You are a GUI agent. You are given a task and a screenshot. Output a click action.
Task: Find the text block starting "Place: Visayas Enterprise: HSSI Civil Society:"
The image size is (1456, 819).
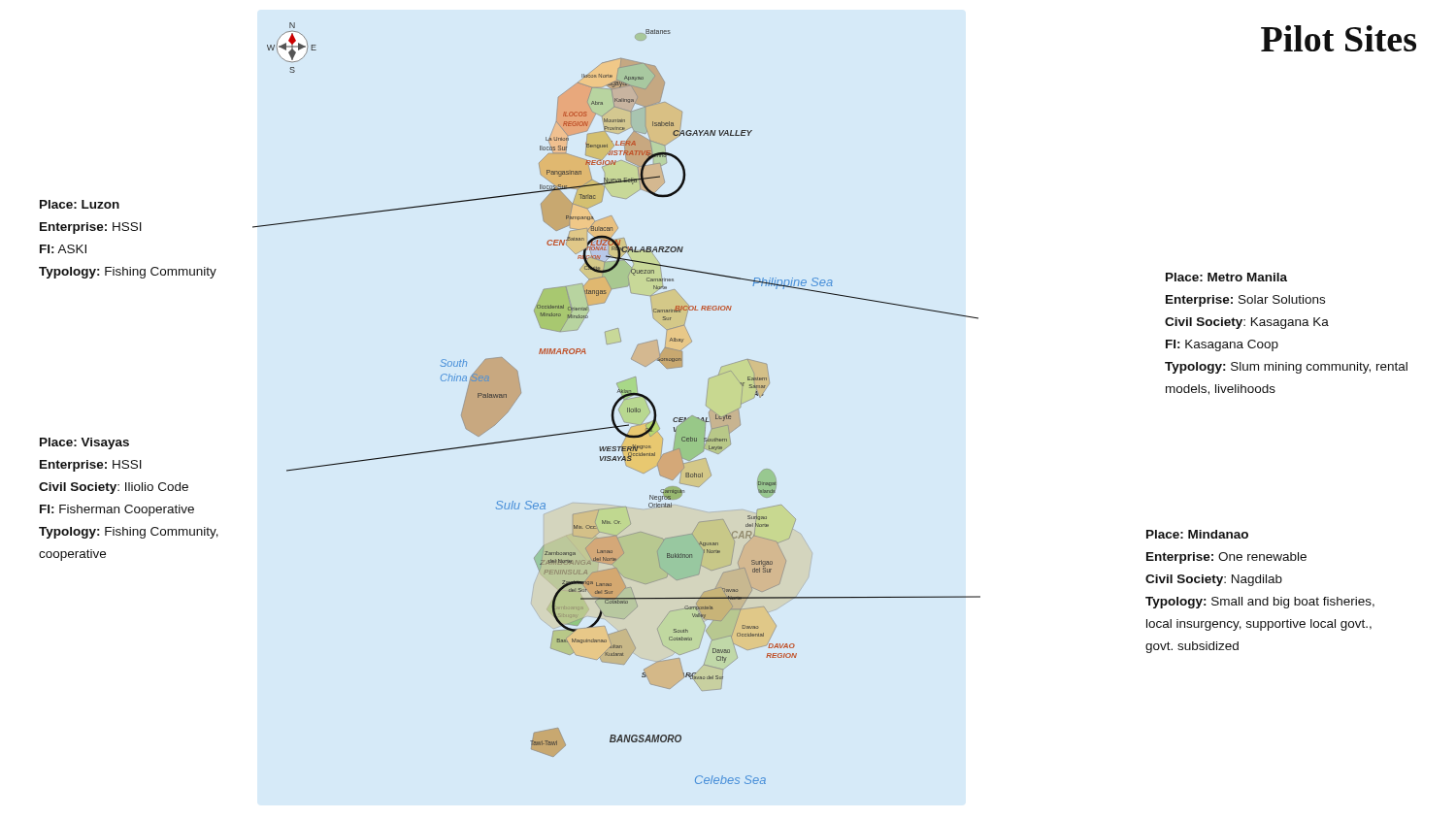click(129, 498)
